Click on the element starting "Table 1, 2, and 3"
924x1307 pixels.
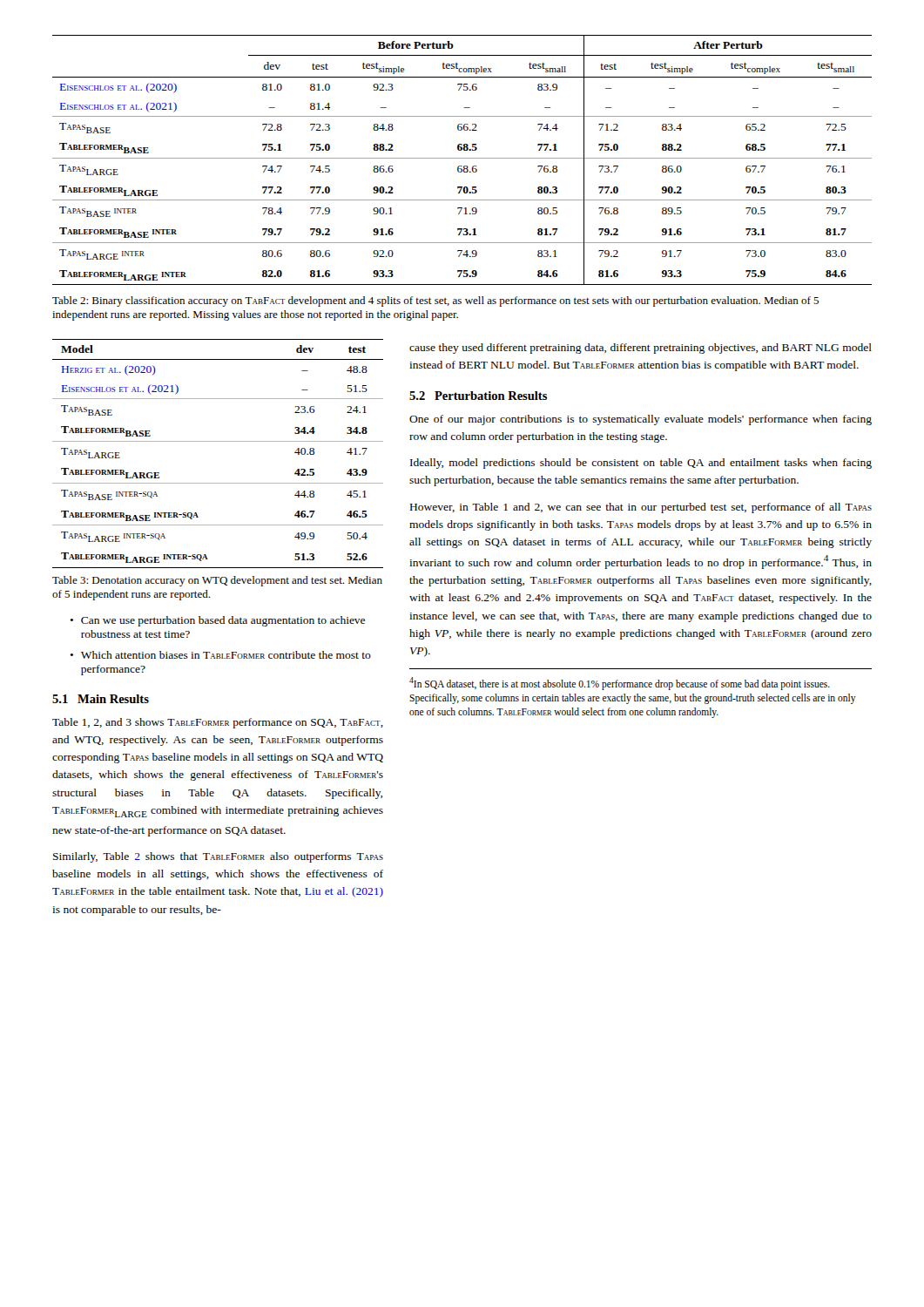click(218, 776)
